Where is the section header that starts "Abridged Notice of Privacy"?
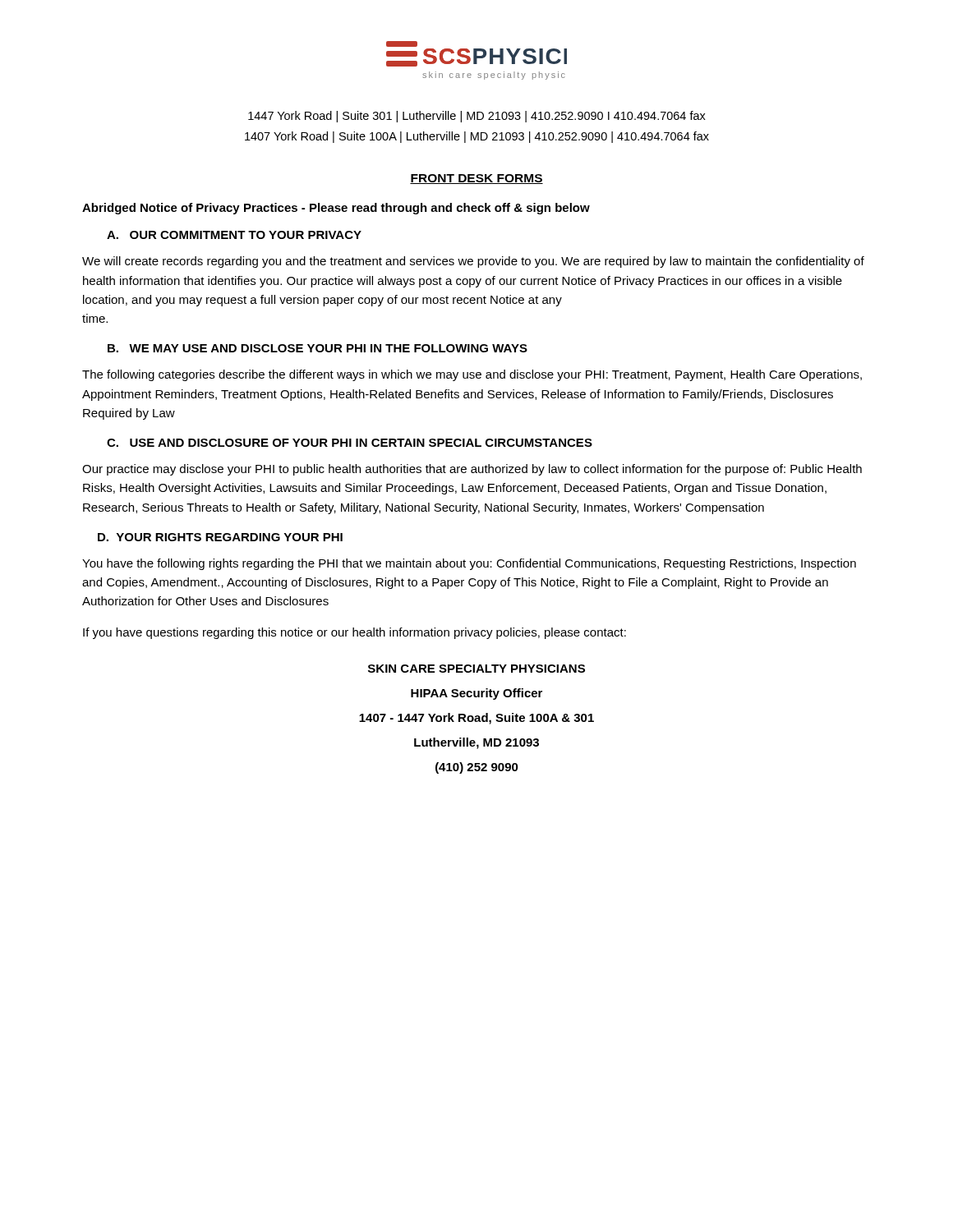Viewport: 953px width, 1232px height. pos(336,208)
